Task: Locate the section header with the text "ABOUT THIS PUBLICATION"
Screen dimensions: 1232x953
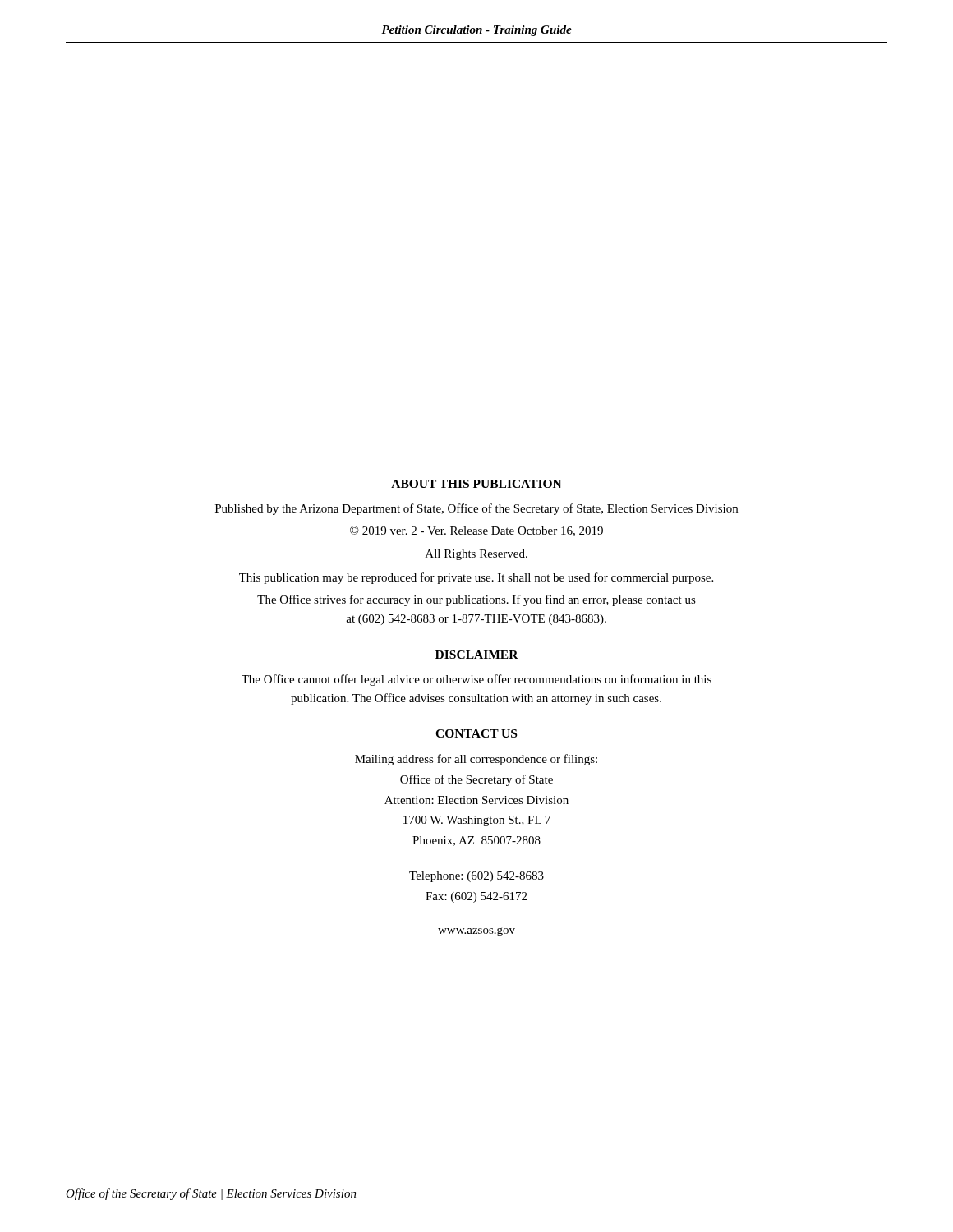Action: 476,483
